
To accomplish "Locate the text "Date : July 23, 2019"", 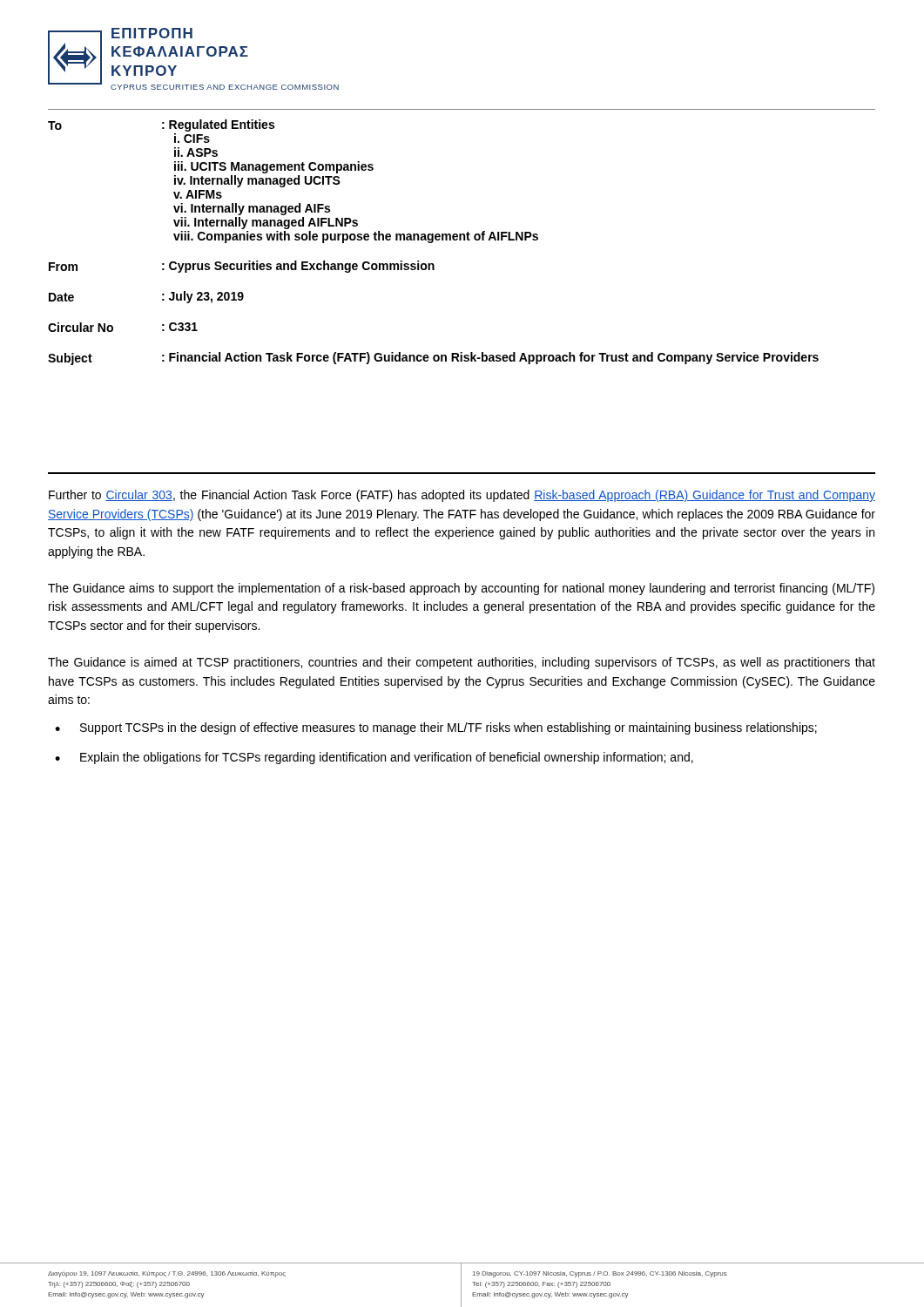I will pos(61,297).
